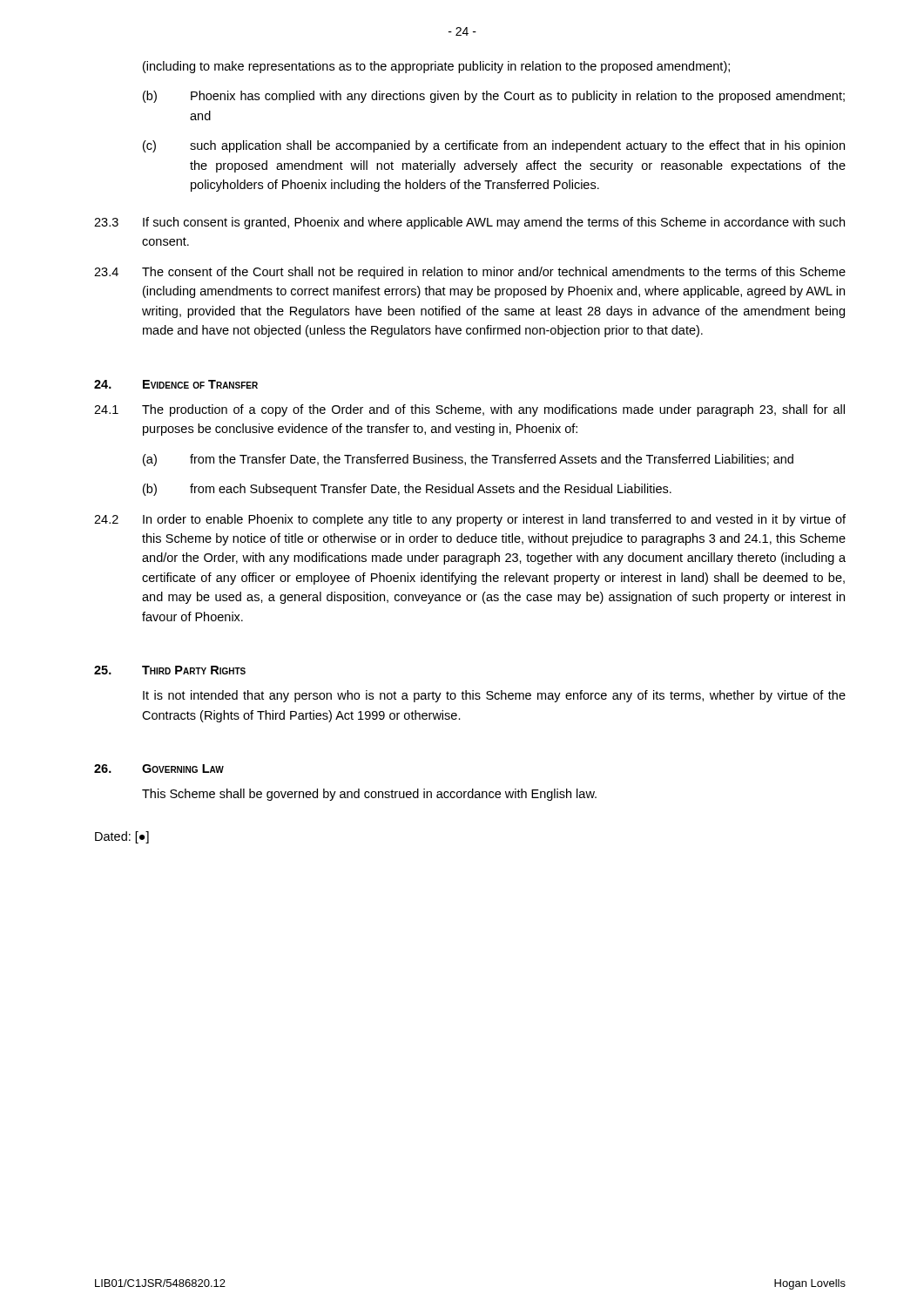This screenshot has width=924, height=1307.
Task: Locate the block starting "1 The production of a"
Action: (x=470, y=419)
